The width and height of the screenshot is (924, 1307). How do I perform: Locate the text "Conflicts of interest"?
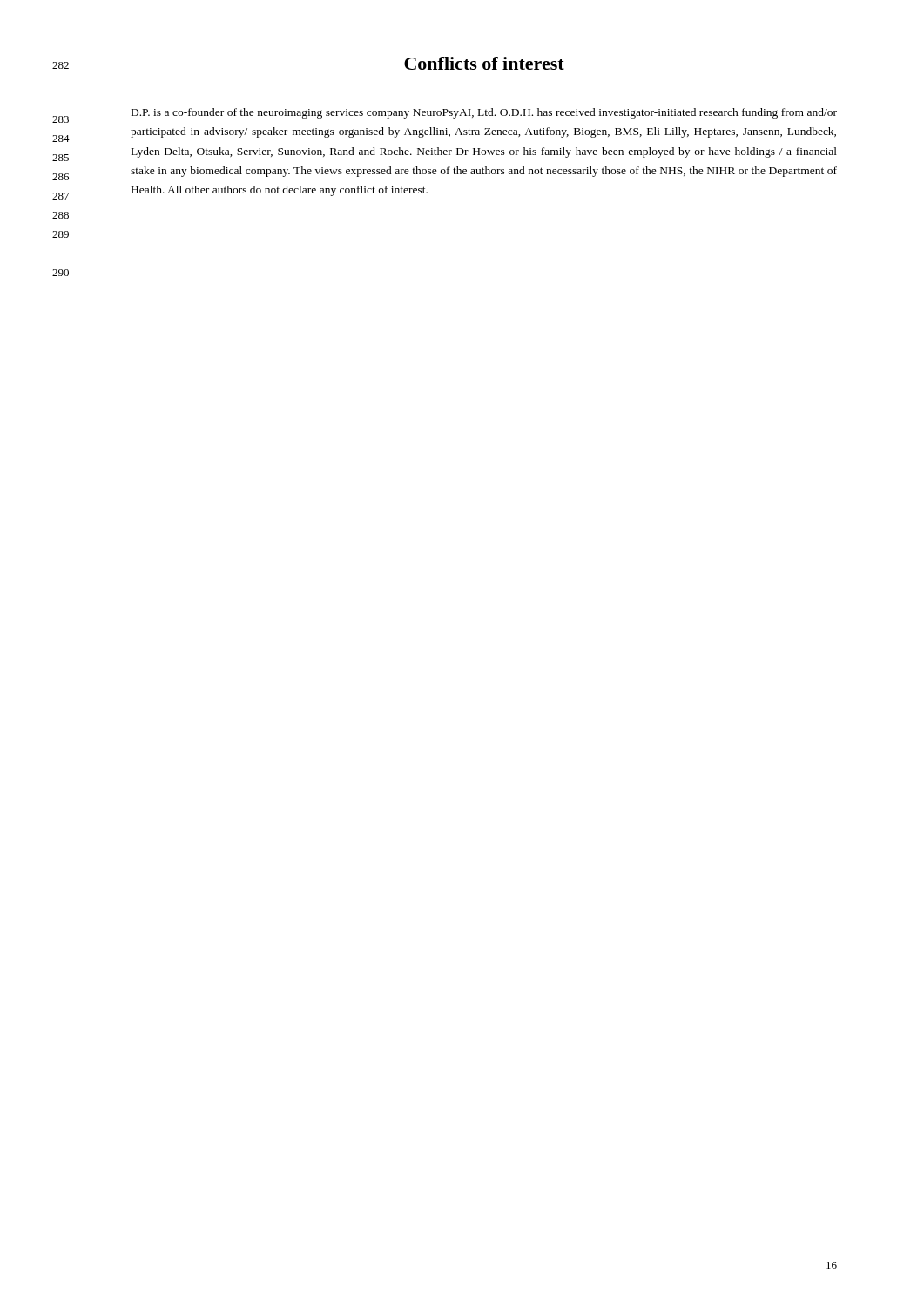(484, 64)
